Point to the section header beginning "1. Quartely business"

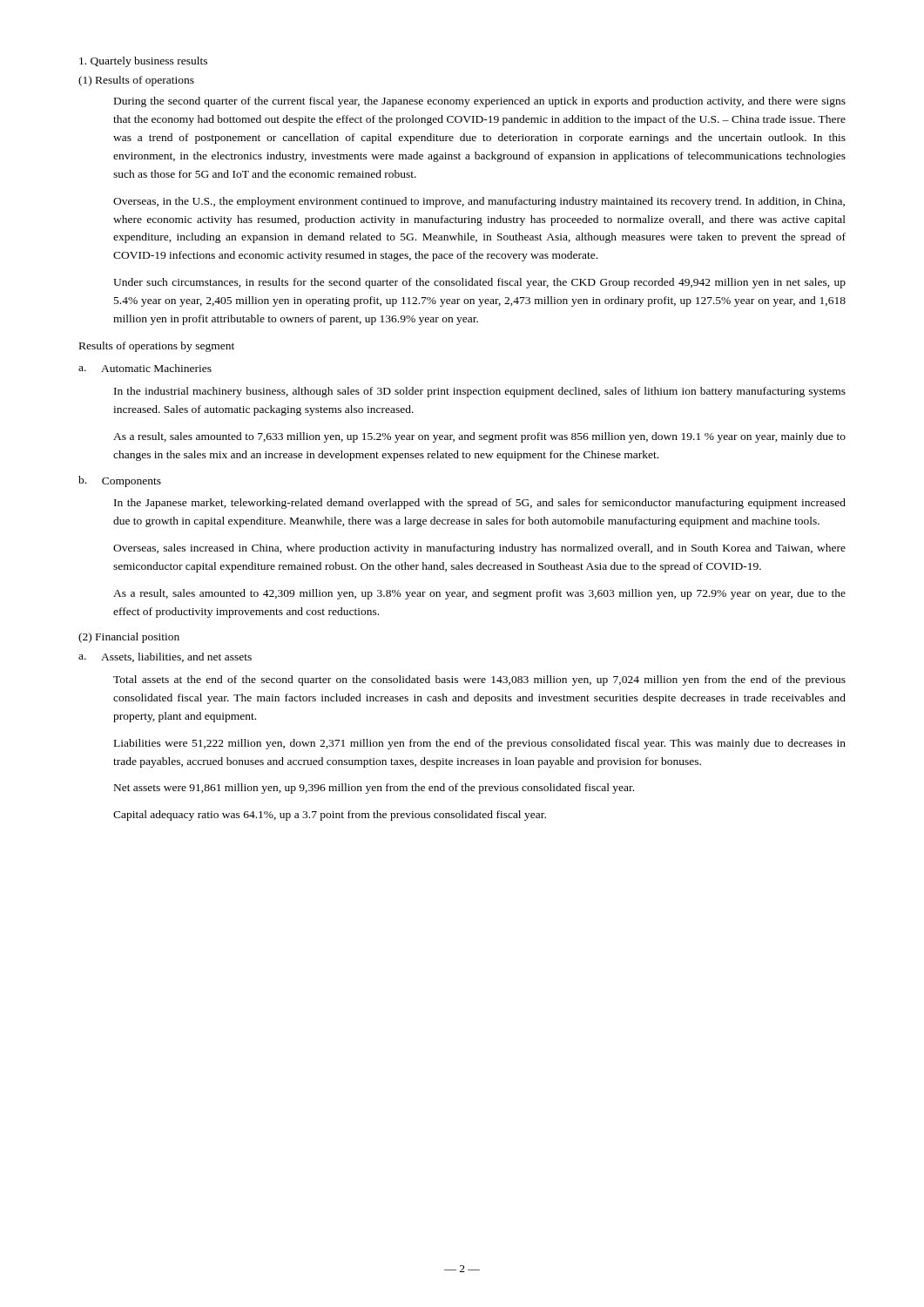click(143, 61)
